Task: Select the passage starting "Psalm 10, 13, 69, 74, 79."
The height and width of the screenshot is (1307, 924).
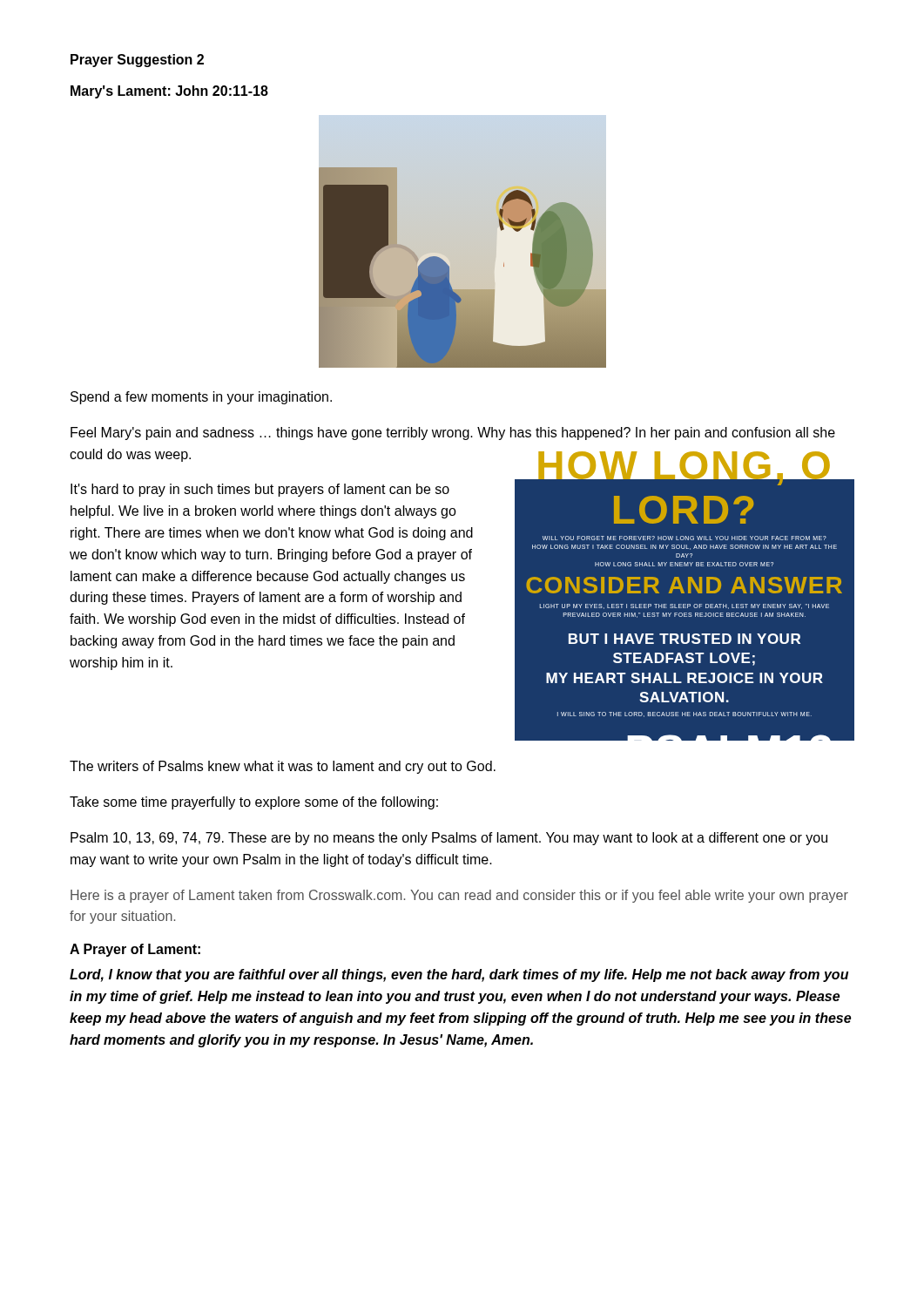Action: [449, 849]
